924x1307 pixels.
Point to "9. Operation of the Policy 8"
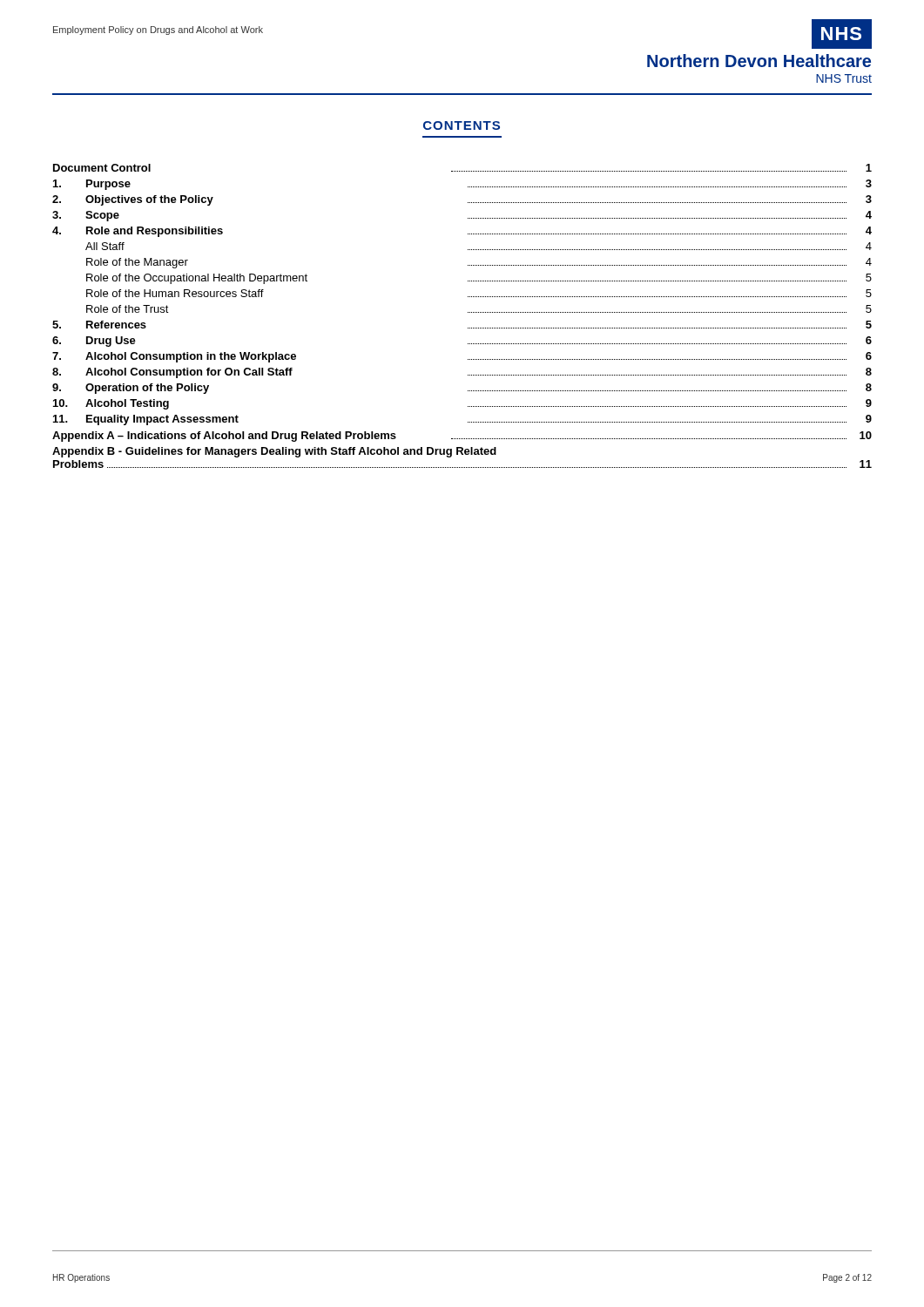462,387
